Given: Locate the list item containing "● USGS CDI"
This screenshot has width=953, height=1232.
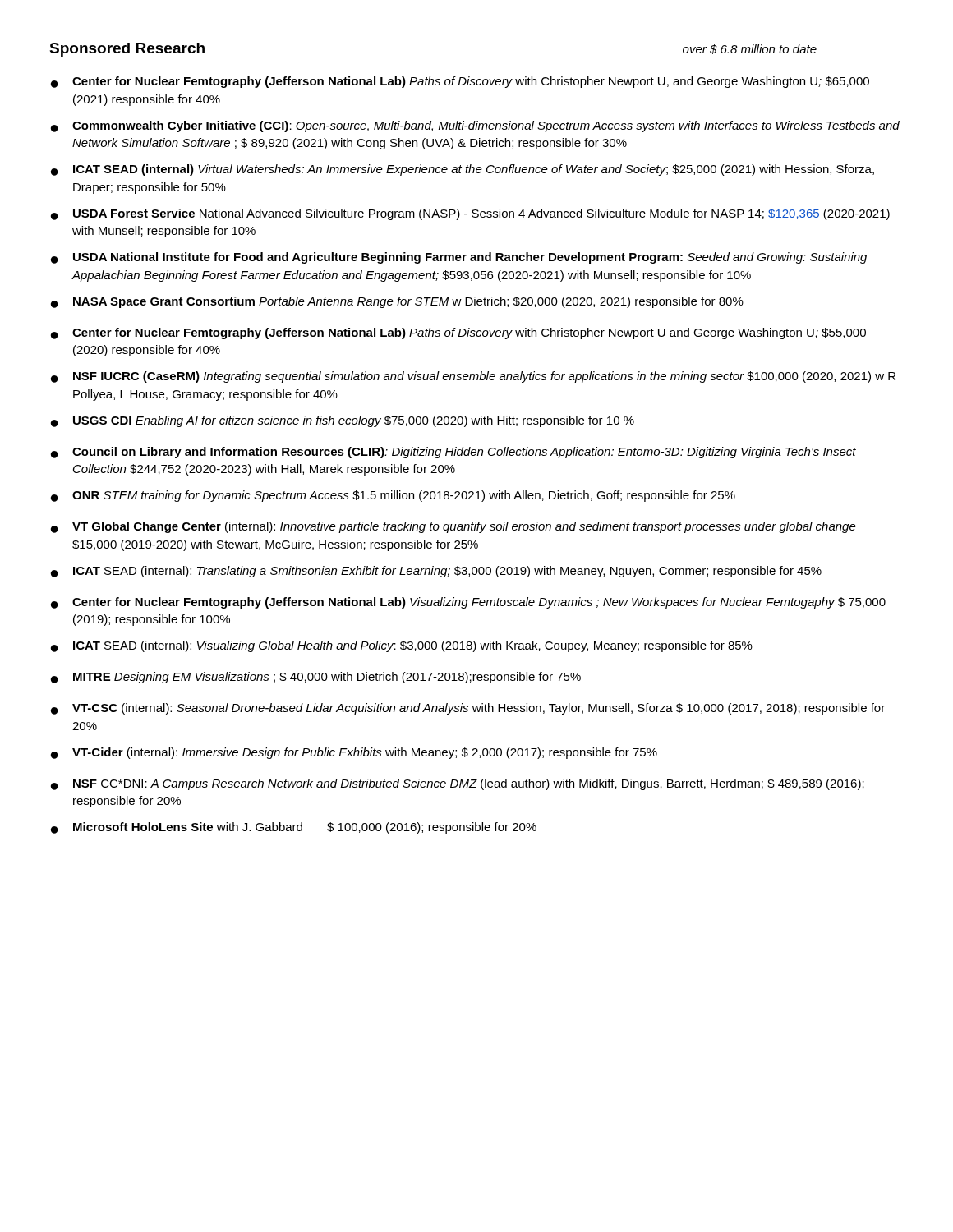Looking at the screenshot, I should click(x=476, y=423).
